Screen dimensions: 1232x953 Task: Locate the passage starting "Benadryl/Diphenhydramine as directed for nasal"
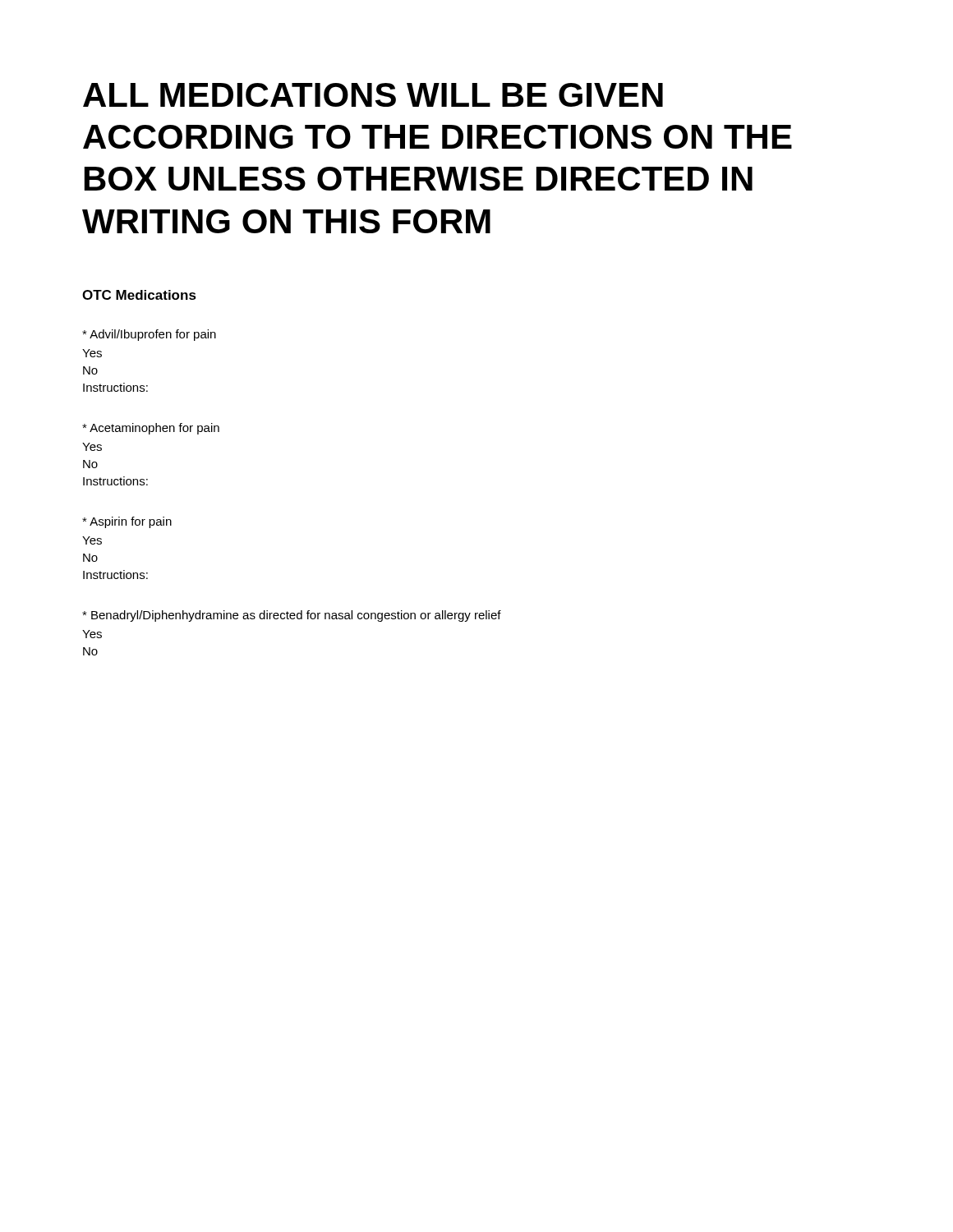(x=292, y=616)
